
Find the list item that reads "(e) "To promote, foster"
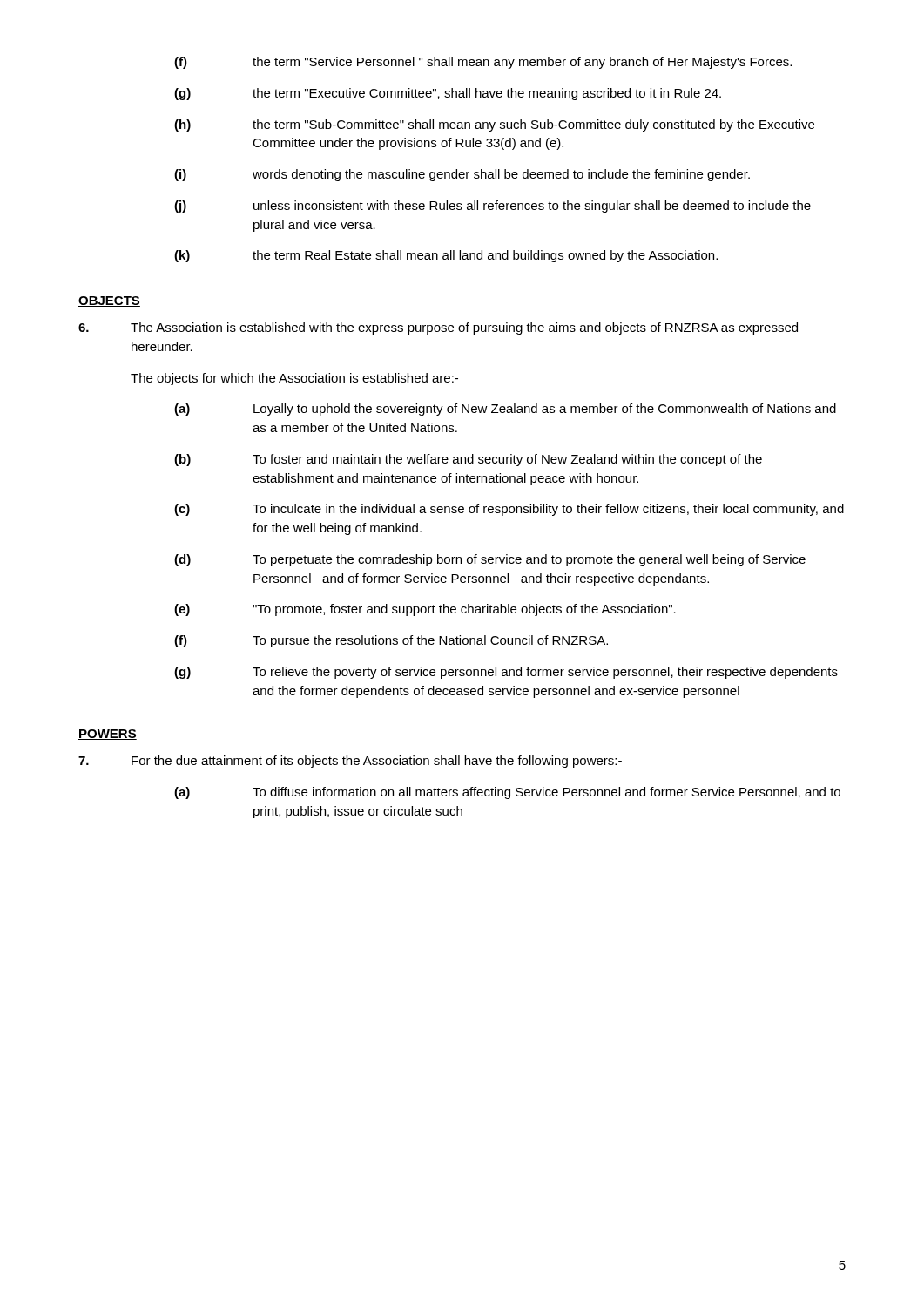coord(462,609)
